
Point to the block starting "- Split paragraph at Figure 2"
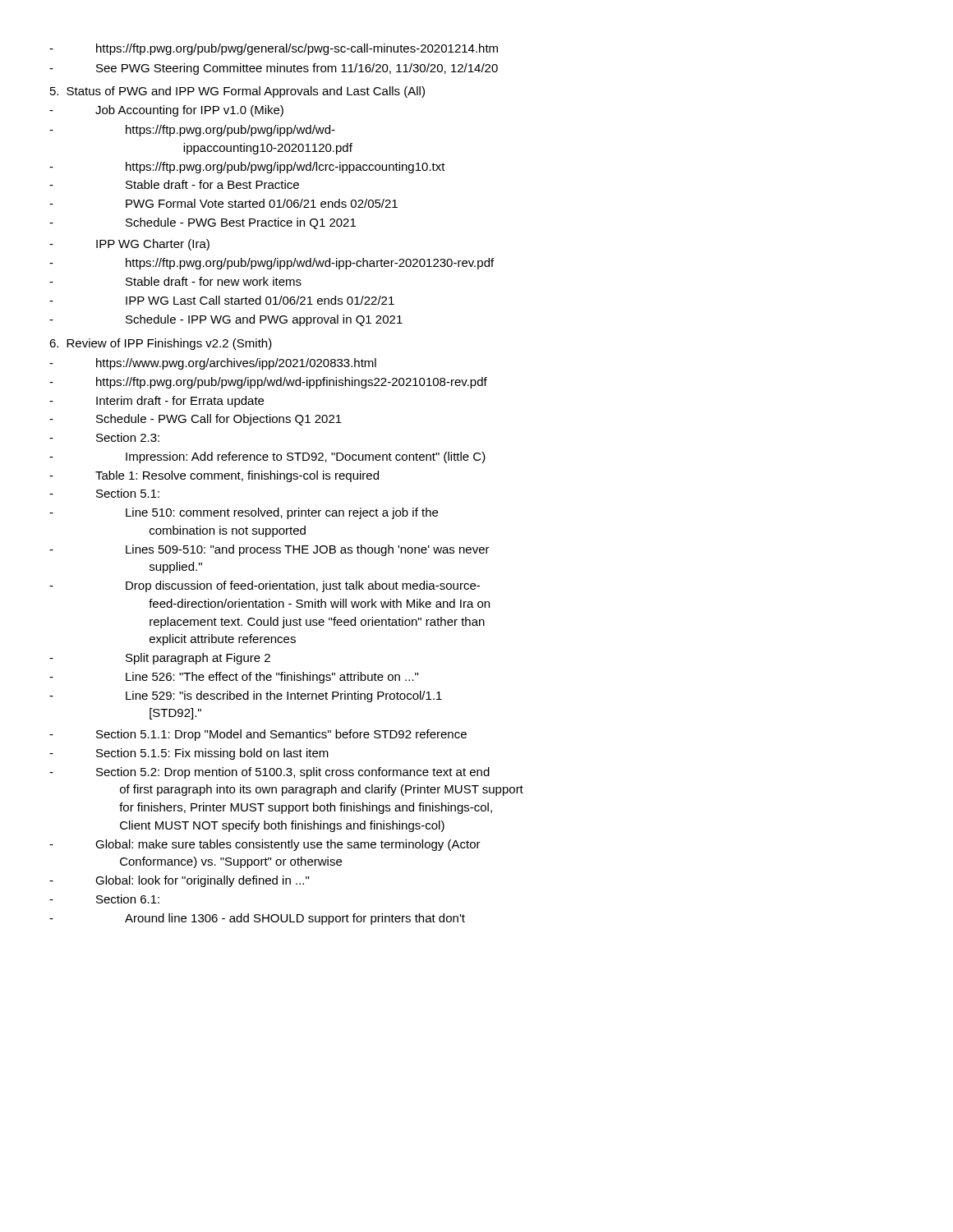(x=160, y=659)
